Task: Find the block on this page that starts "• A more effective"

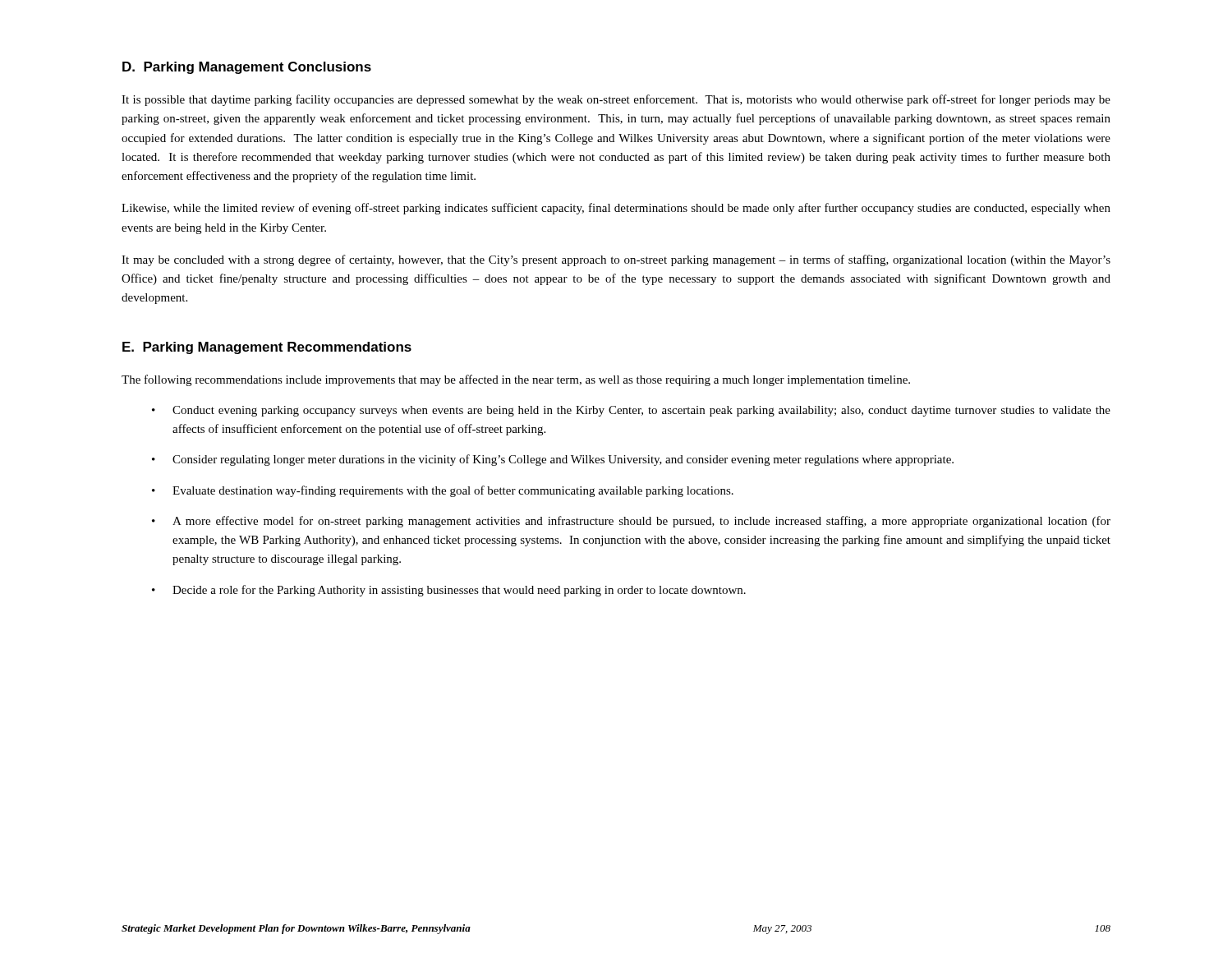Action: point(631,540)
